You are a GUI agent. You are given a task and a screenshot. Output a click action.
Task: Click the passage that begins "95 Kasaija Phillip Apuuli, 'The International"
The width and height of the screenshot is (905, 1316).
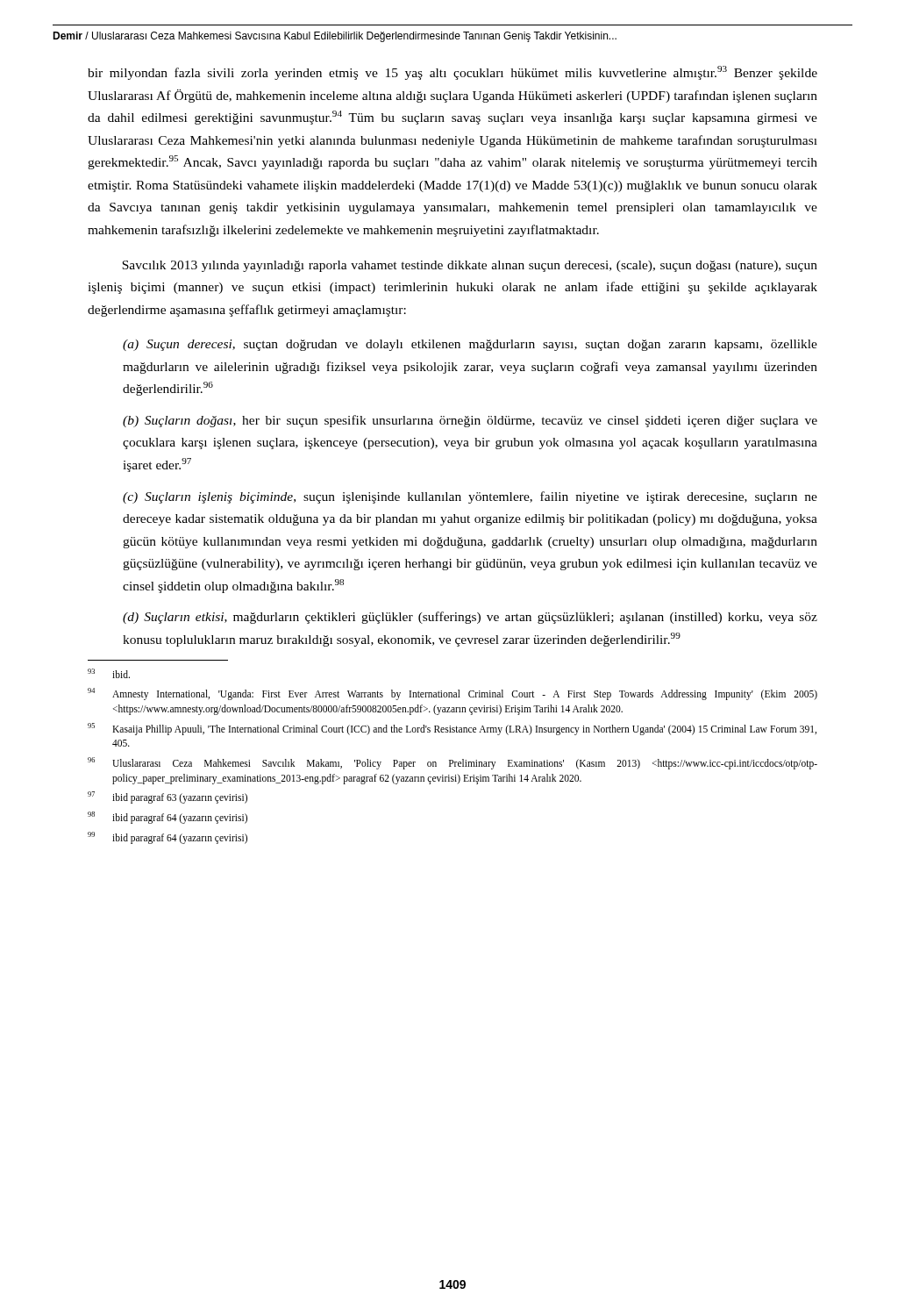452,736
